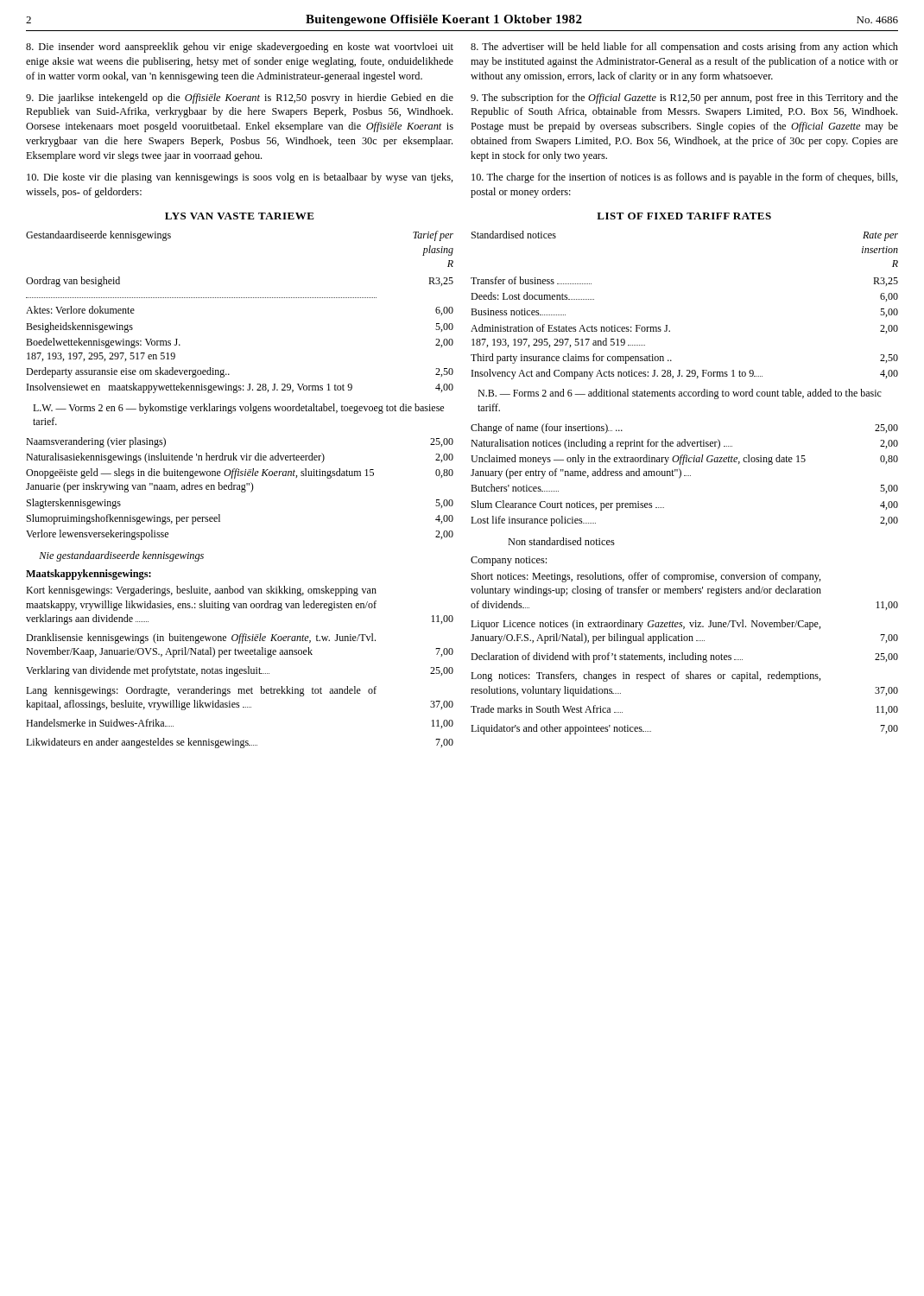
Task: Point to the block beginning "The advertiser will be held"
Action: [684, 61]
